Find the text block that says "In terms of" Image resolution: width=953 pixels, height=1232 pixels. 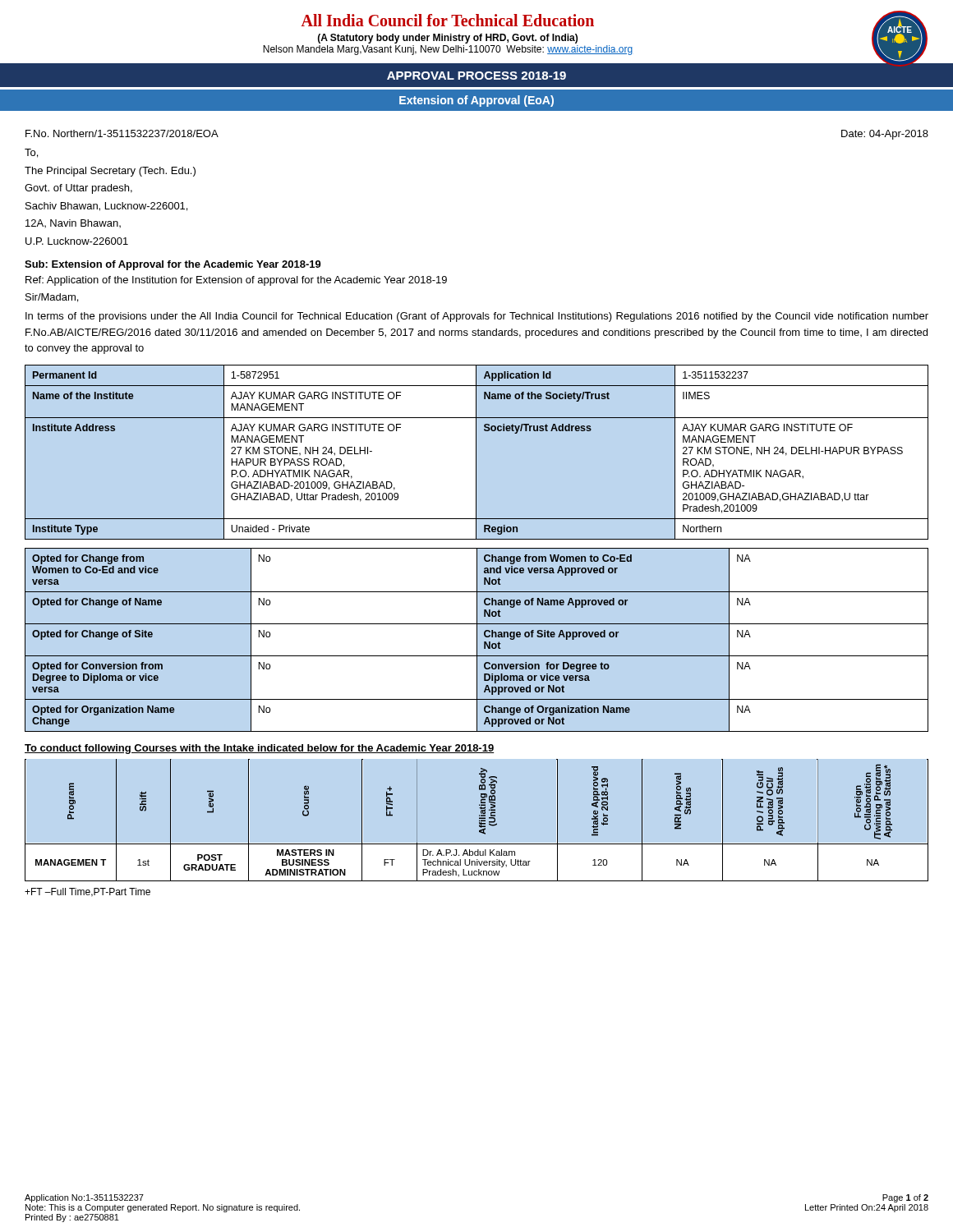[476, 332]
